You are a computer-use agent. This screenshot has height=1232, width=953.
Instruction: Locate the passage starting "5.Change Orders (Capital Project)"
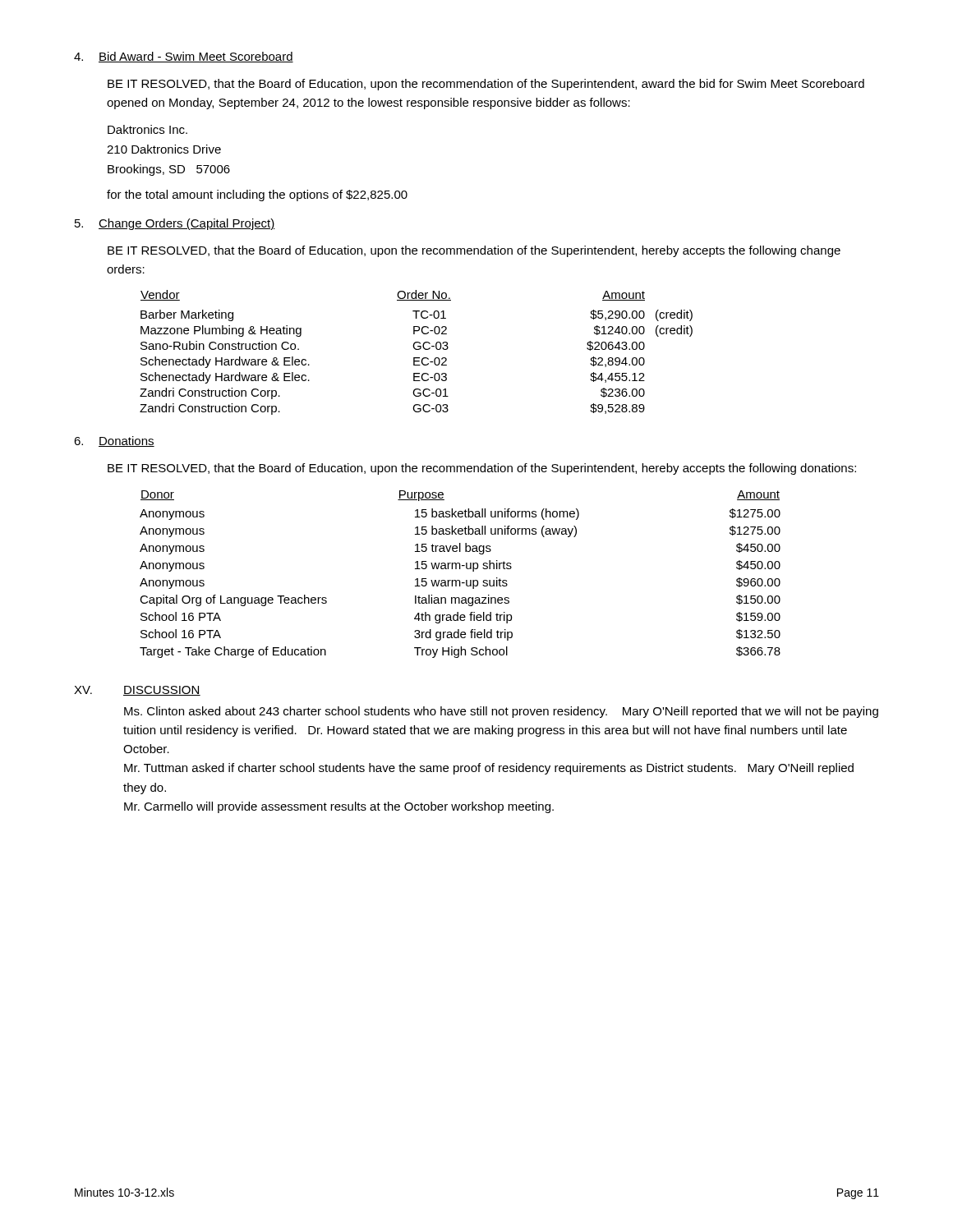[x=174, y=223]
